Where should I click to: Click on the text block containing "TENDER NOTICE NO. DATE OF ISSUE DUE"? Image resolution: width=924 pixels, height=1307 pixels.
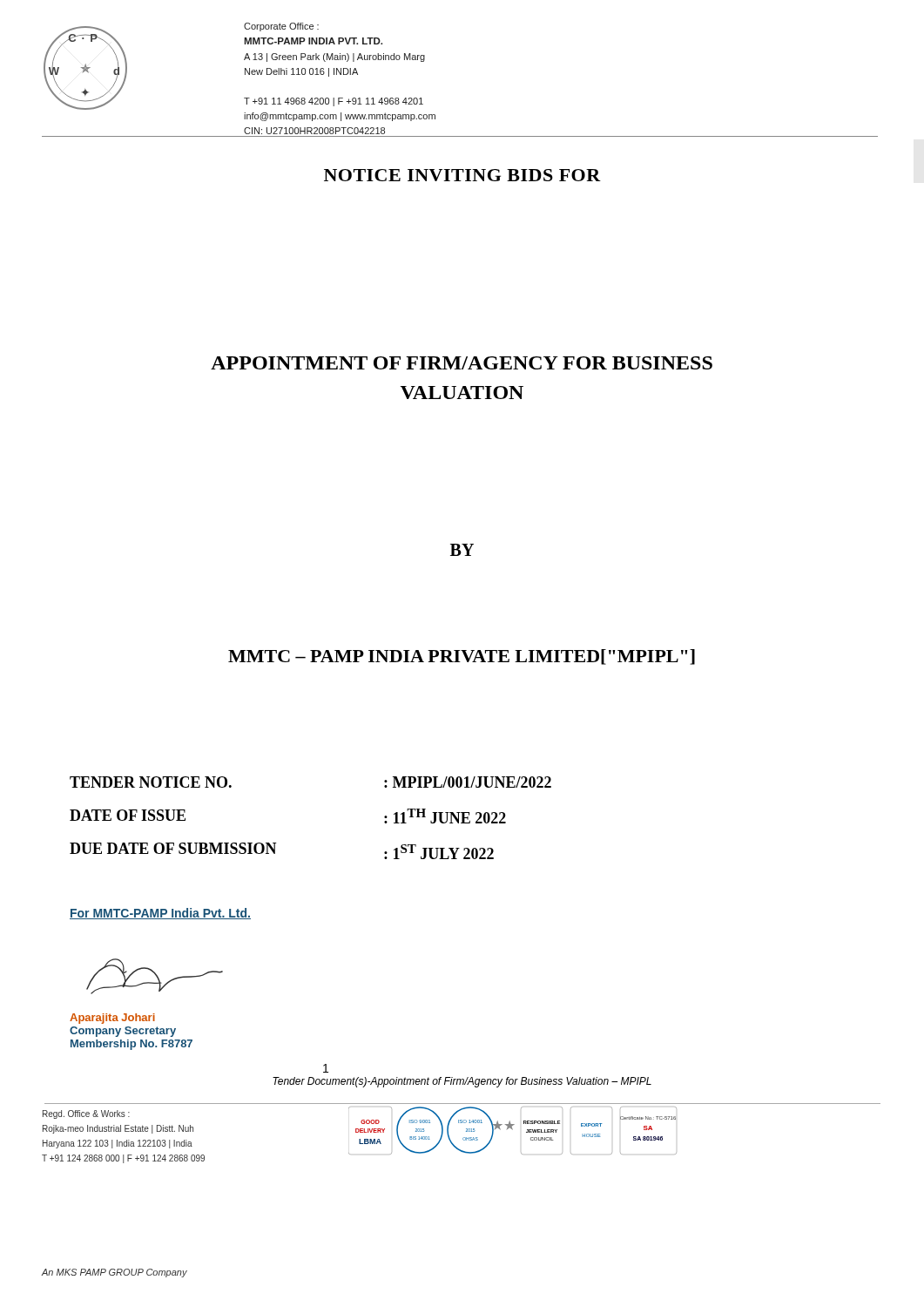[173, 815]
